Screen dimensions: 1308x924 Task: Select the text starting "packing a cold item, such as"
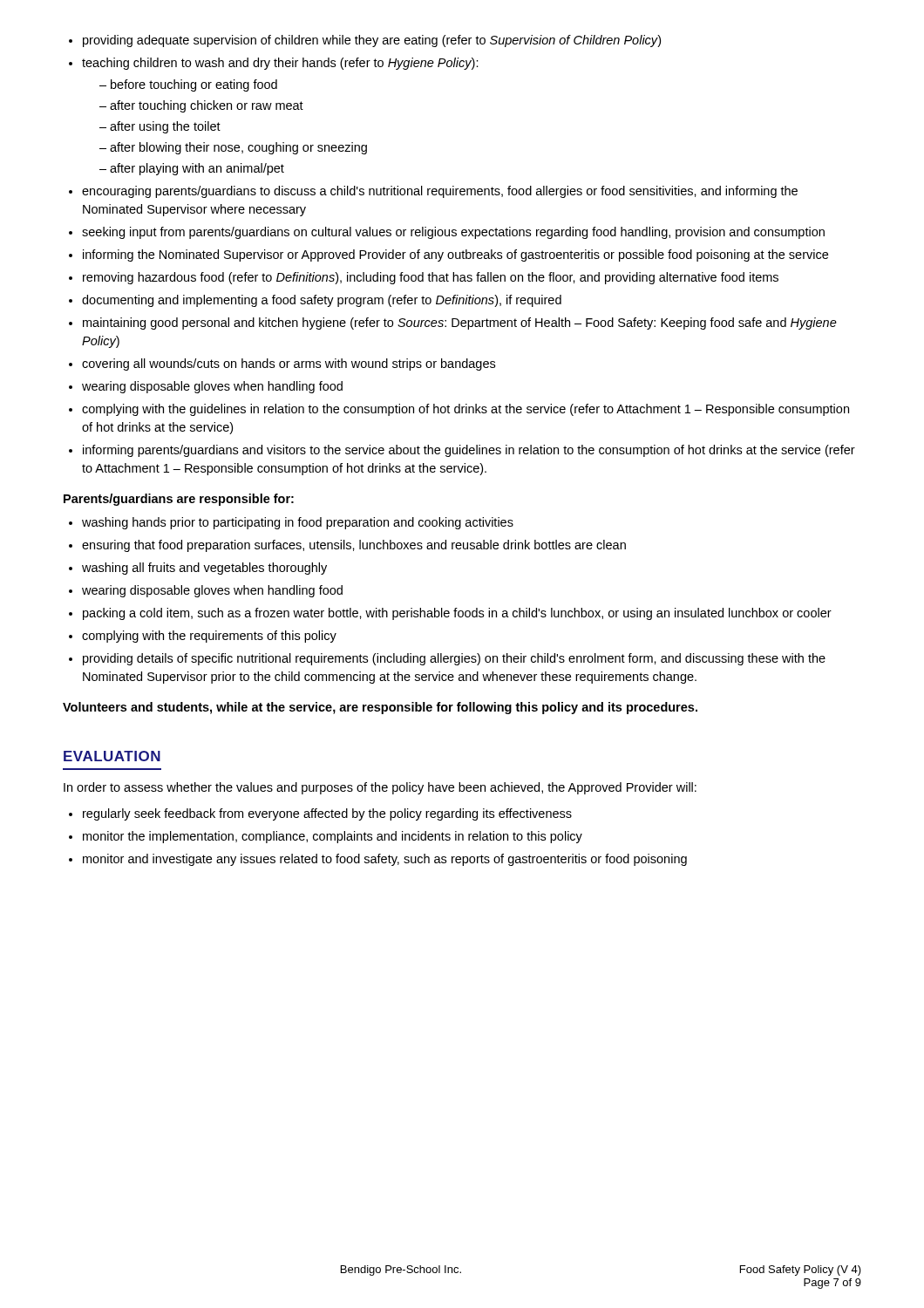pos(472,614)
